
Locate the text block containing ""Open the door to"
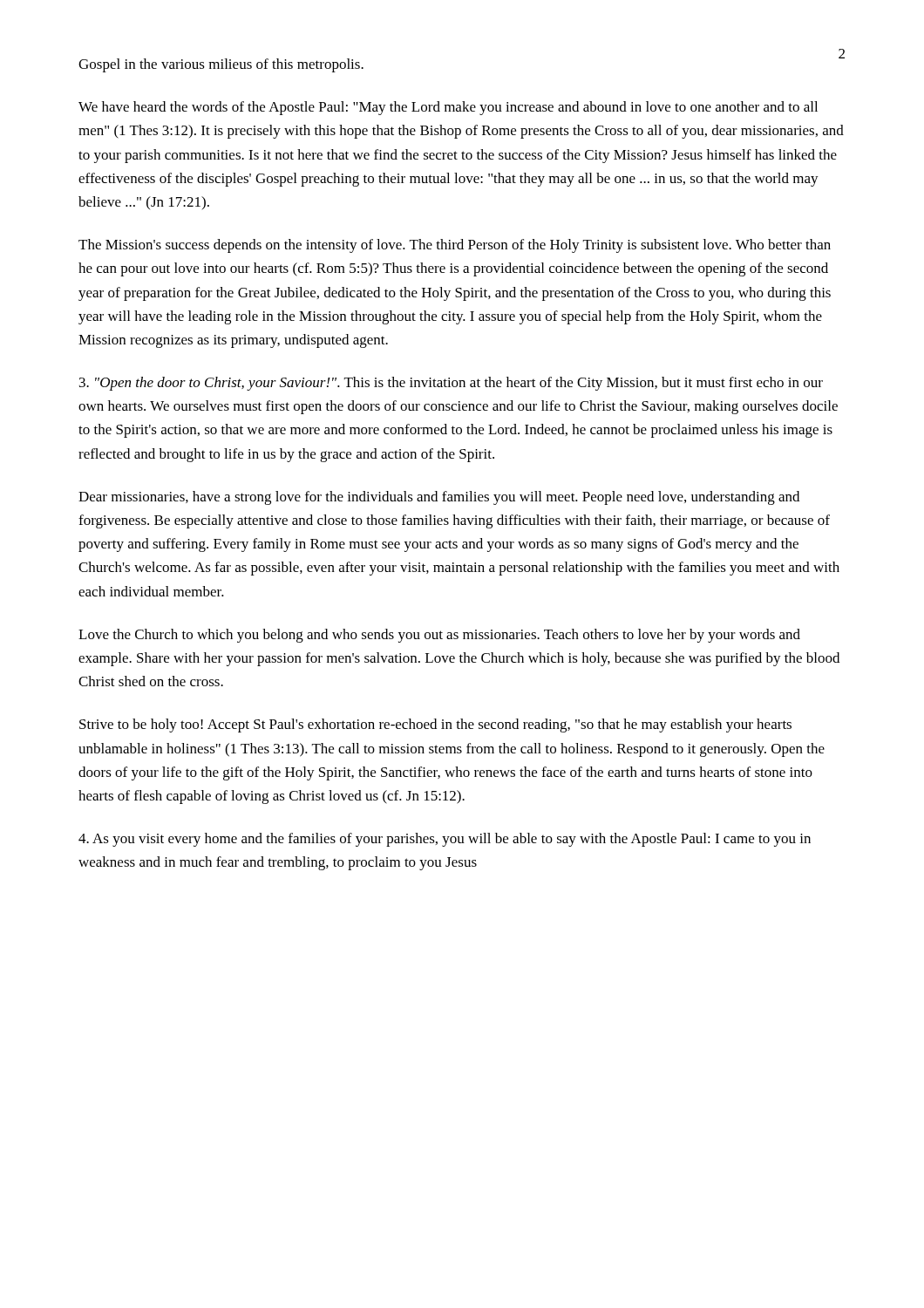pyautogui.click(x=458, y=418)
